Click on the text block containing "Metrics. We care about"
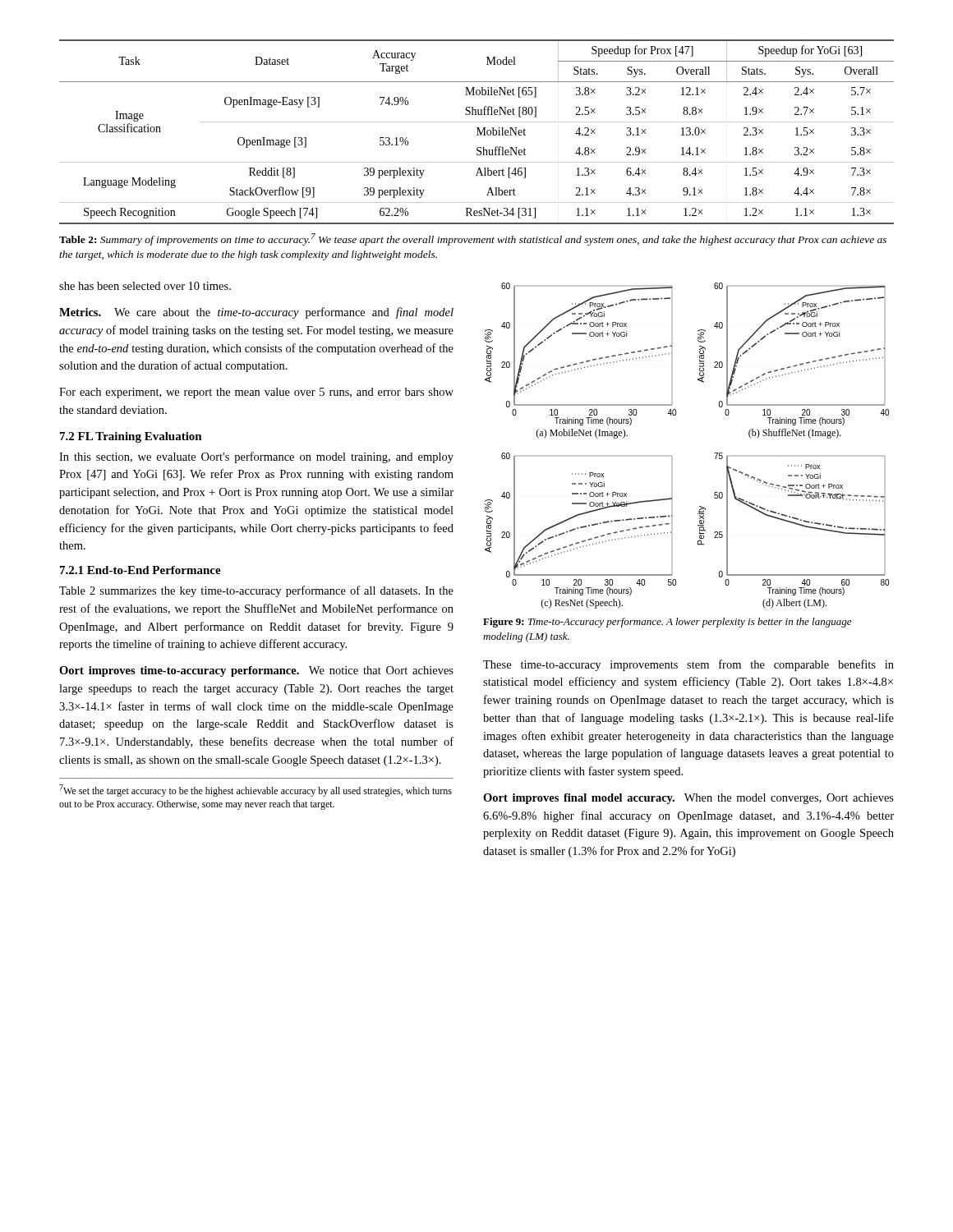The image size is (953, 1232). click(x=256, y=339)
